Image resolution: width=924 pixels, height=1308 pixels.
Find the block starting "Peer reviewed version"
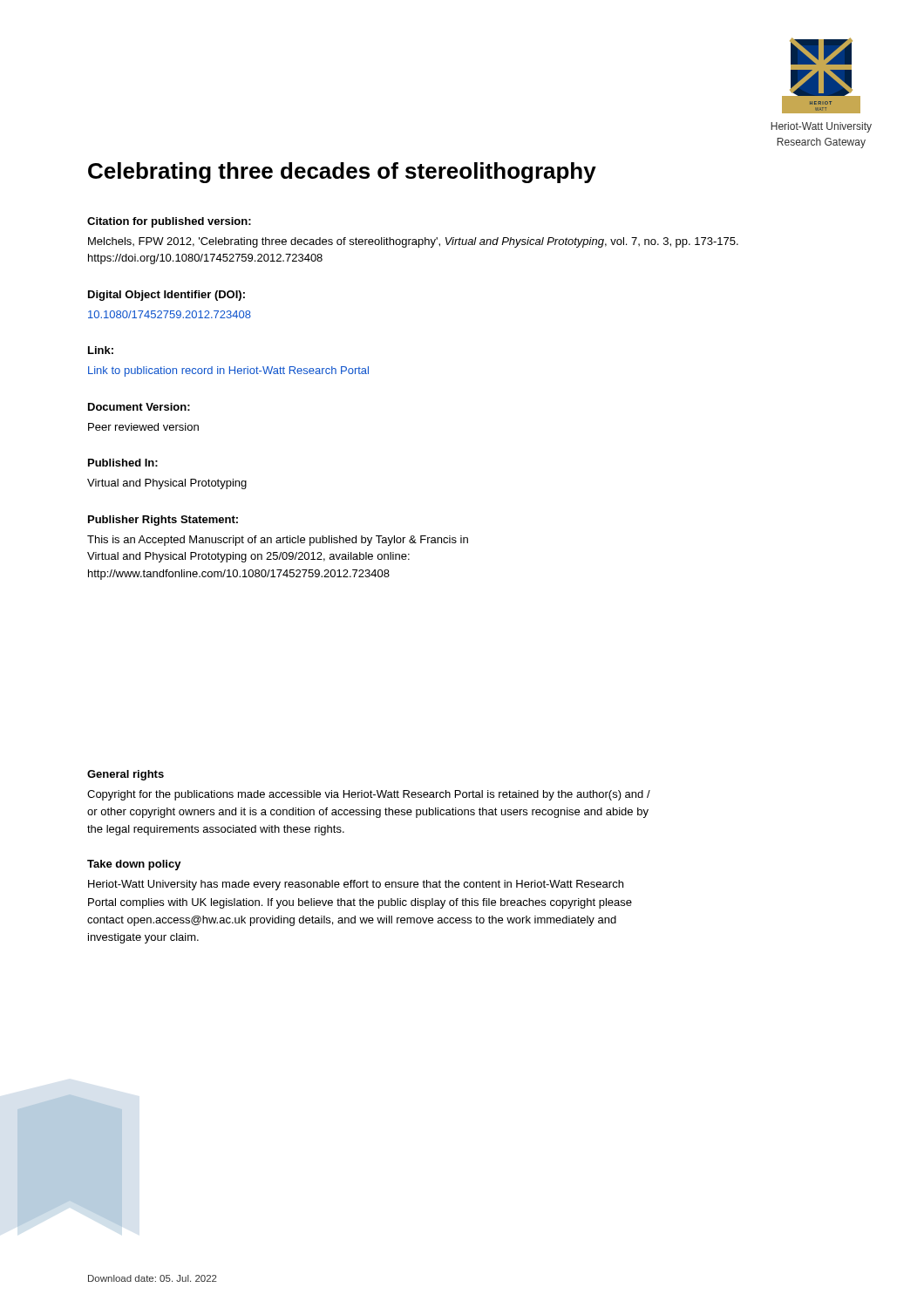click(143, 427)
